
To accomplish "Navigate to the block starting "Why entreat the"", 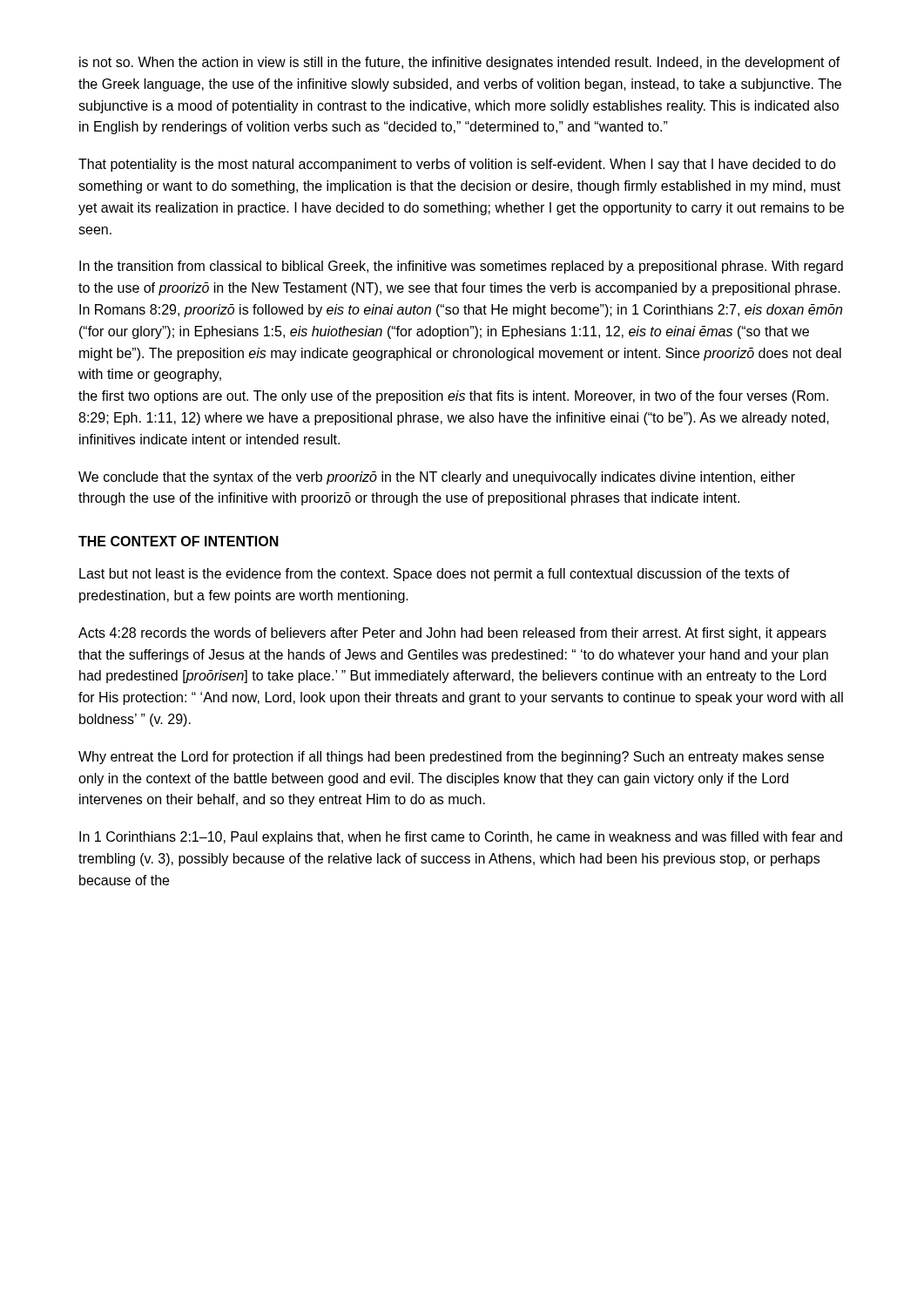I will pos(451,778).
